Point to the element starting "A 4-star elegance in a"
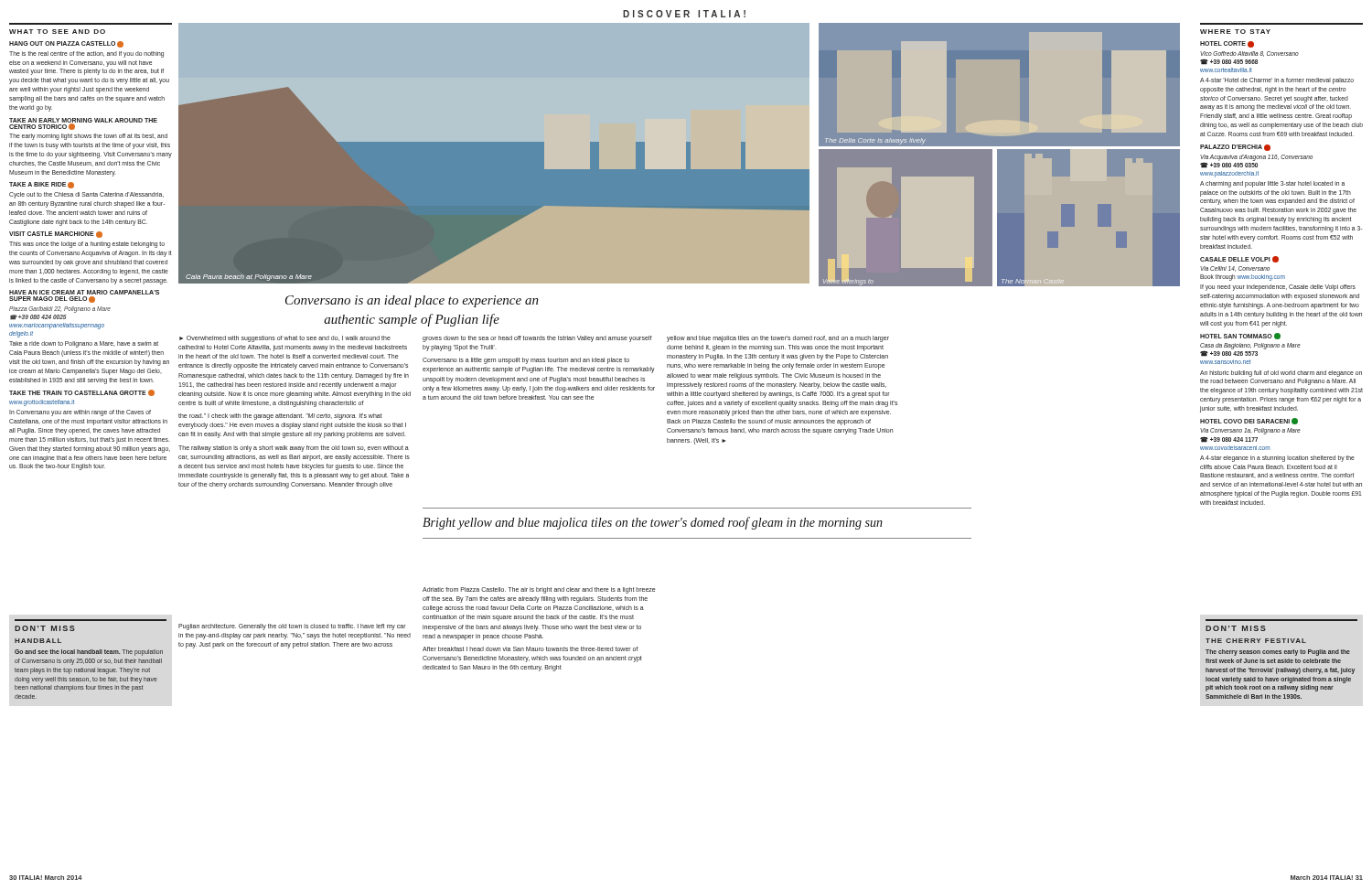 coord(1281,480)
